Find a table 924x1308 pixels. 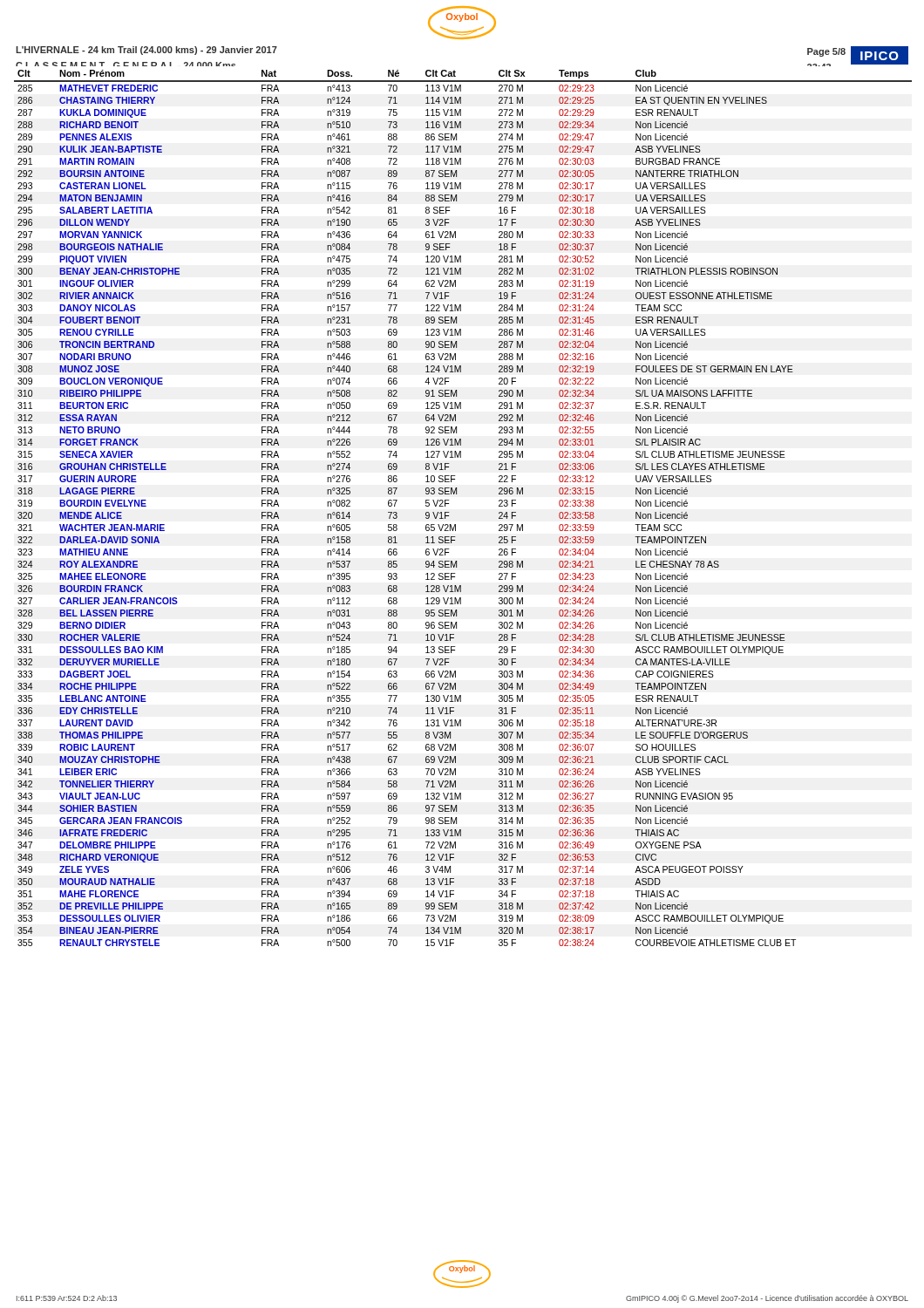463,506
